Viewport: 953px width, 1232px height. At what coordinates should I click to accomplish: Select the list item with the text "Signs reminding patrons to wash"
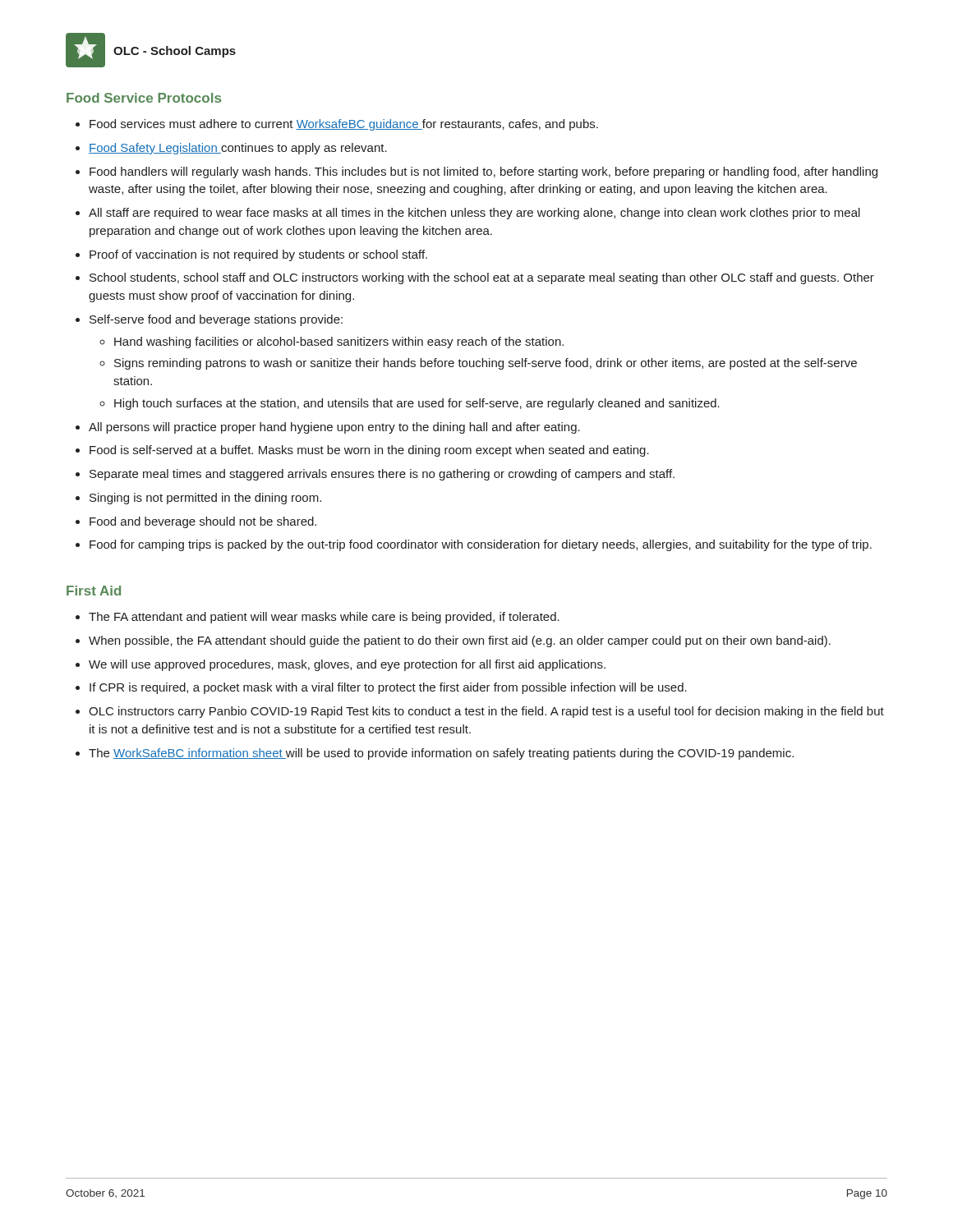click(x=485, y=372)
